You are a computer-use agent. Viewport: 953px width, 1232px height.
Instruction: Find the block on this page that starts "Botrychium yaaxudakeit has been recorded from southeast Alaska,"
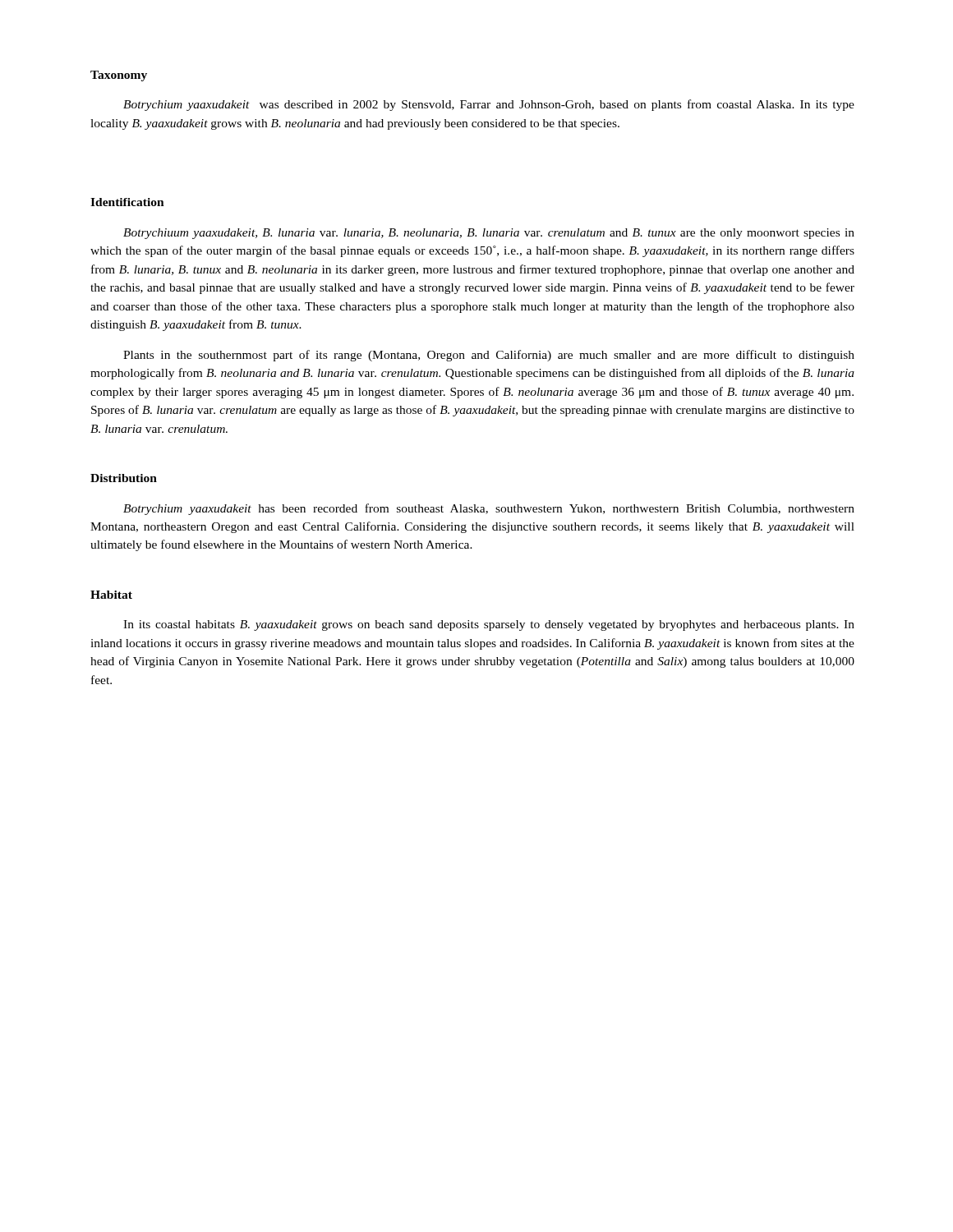click(472, 527)
